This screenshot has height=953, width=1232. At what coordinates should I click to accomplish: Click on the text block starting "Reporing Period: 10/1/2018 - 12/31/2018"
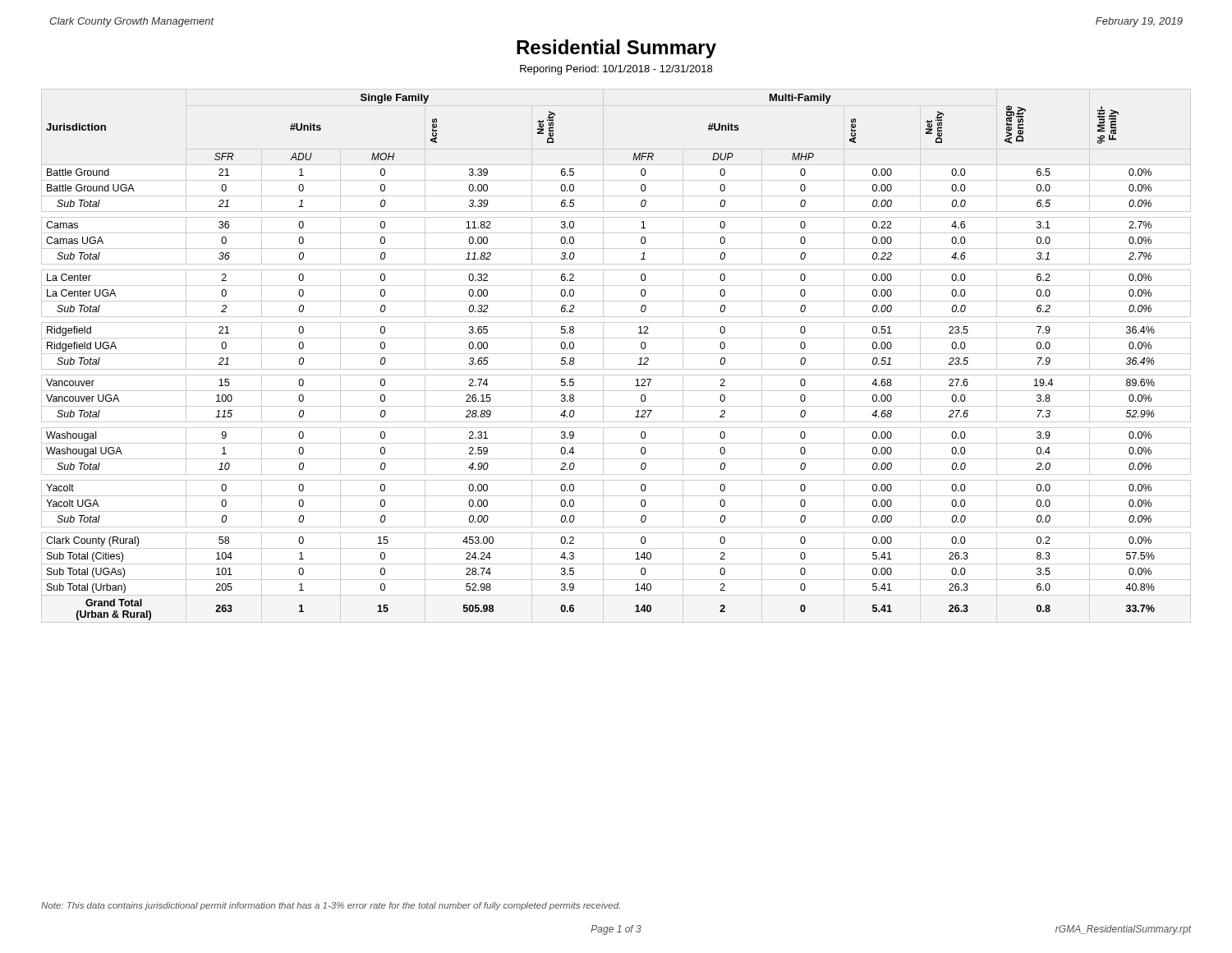616,69
